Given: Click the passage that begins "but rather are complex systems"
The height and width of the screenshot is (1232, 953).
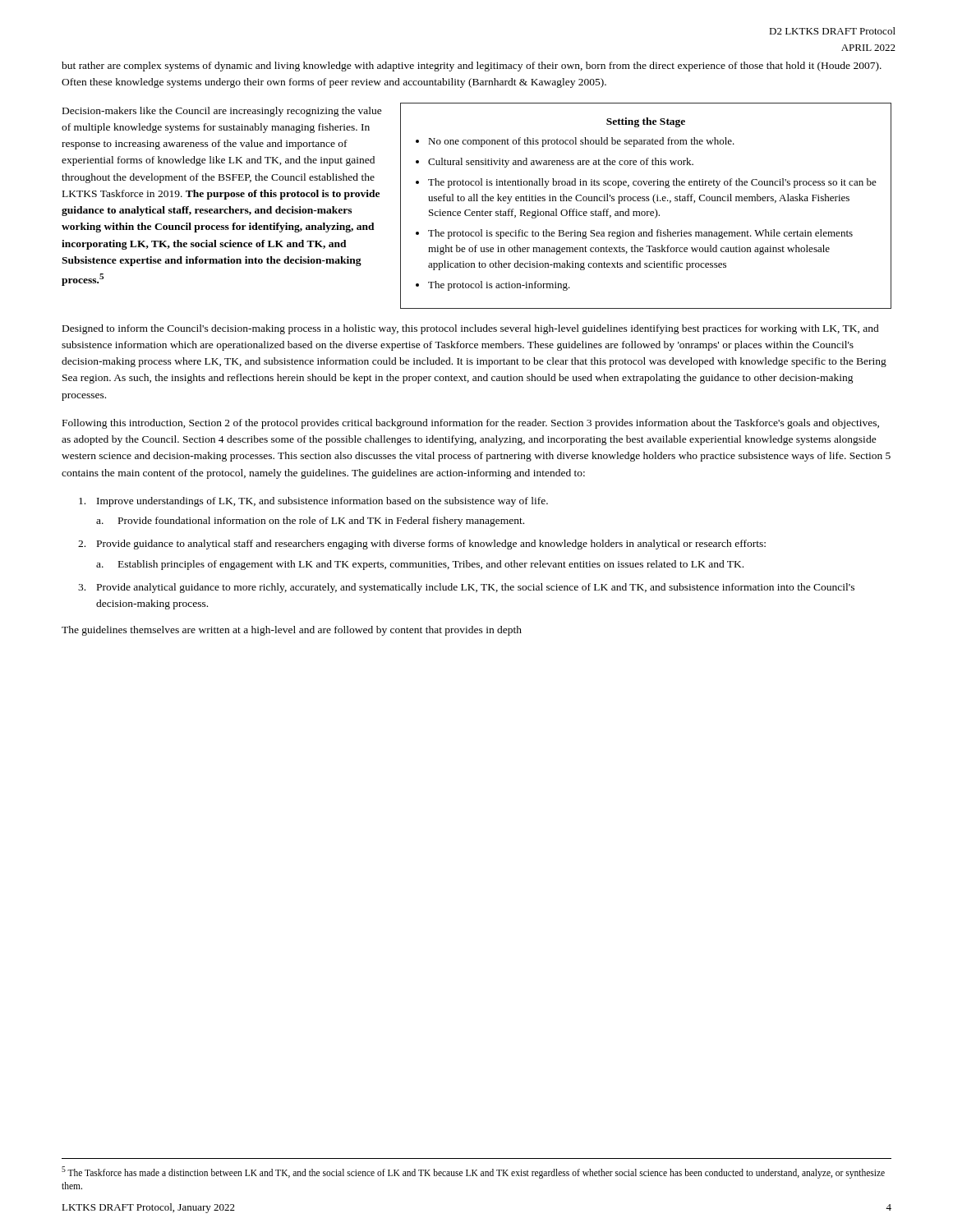Looking at the screenshot, I should pos(472,74).
